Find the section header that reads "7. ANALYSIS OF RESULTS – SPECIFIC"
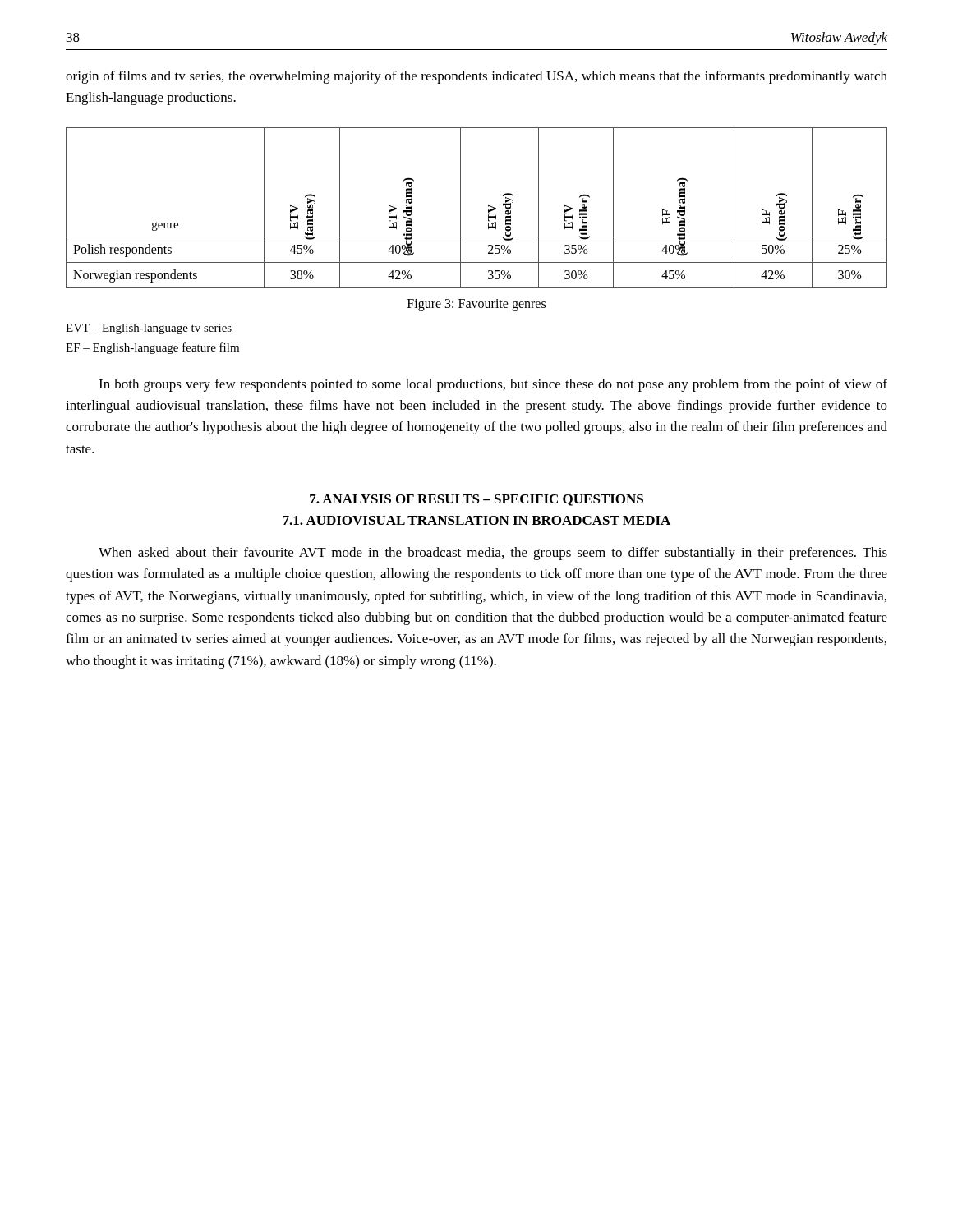 click(476, 499)
